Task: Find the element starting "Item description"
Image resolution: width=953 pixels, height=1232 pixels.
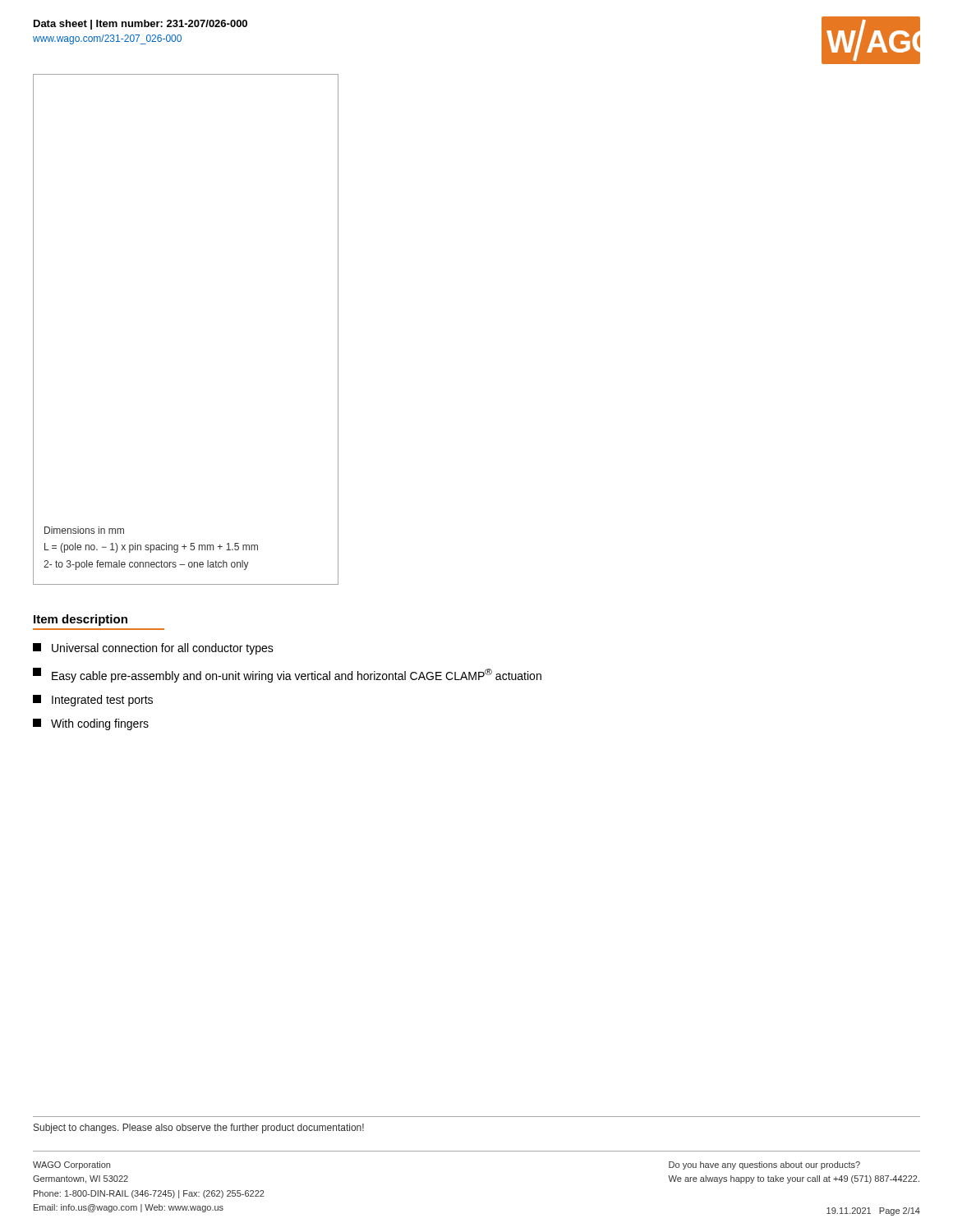Action: pos(99,621)
